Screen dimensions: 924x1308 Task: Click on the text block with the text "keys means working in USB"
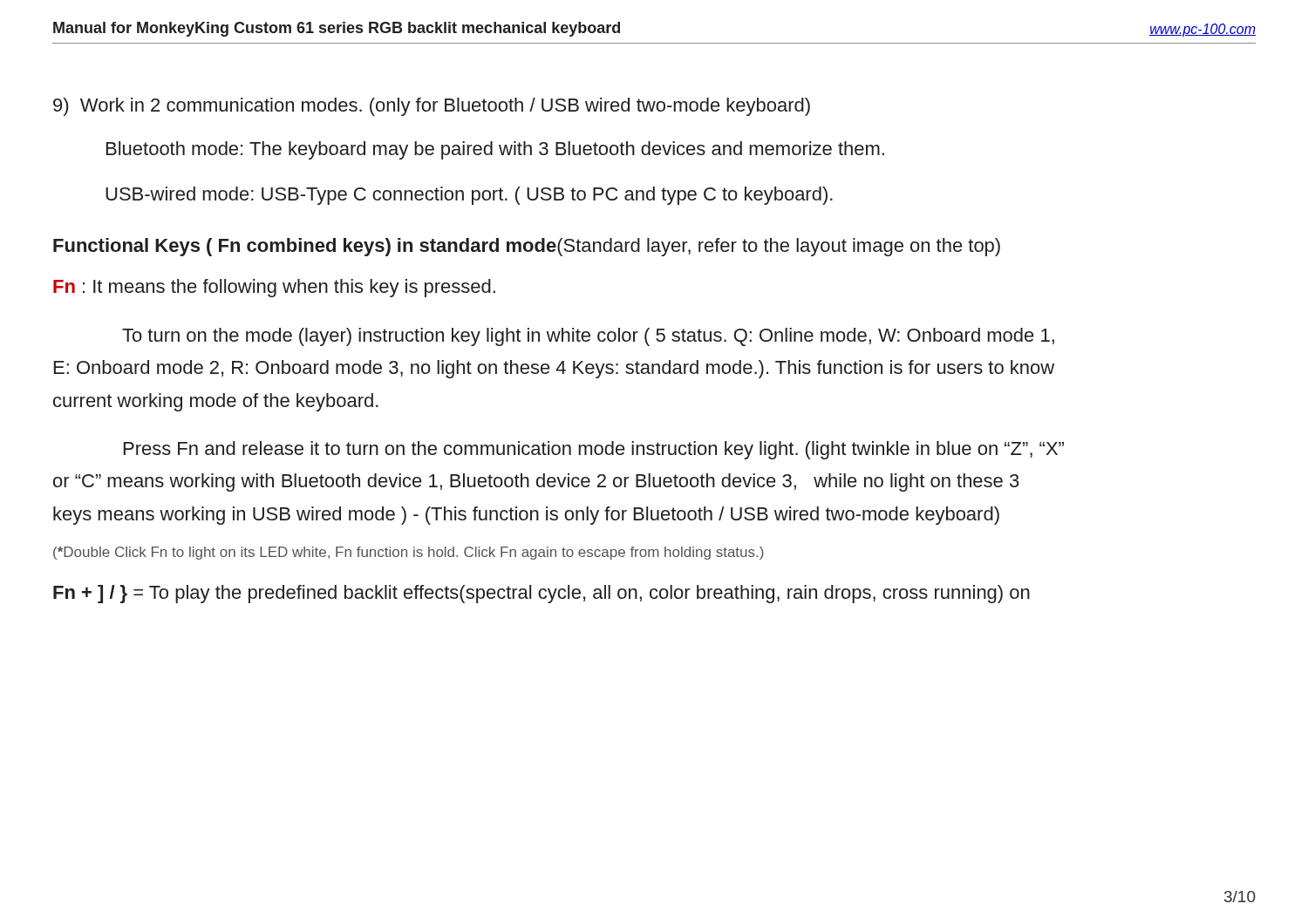coord(526,514)
